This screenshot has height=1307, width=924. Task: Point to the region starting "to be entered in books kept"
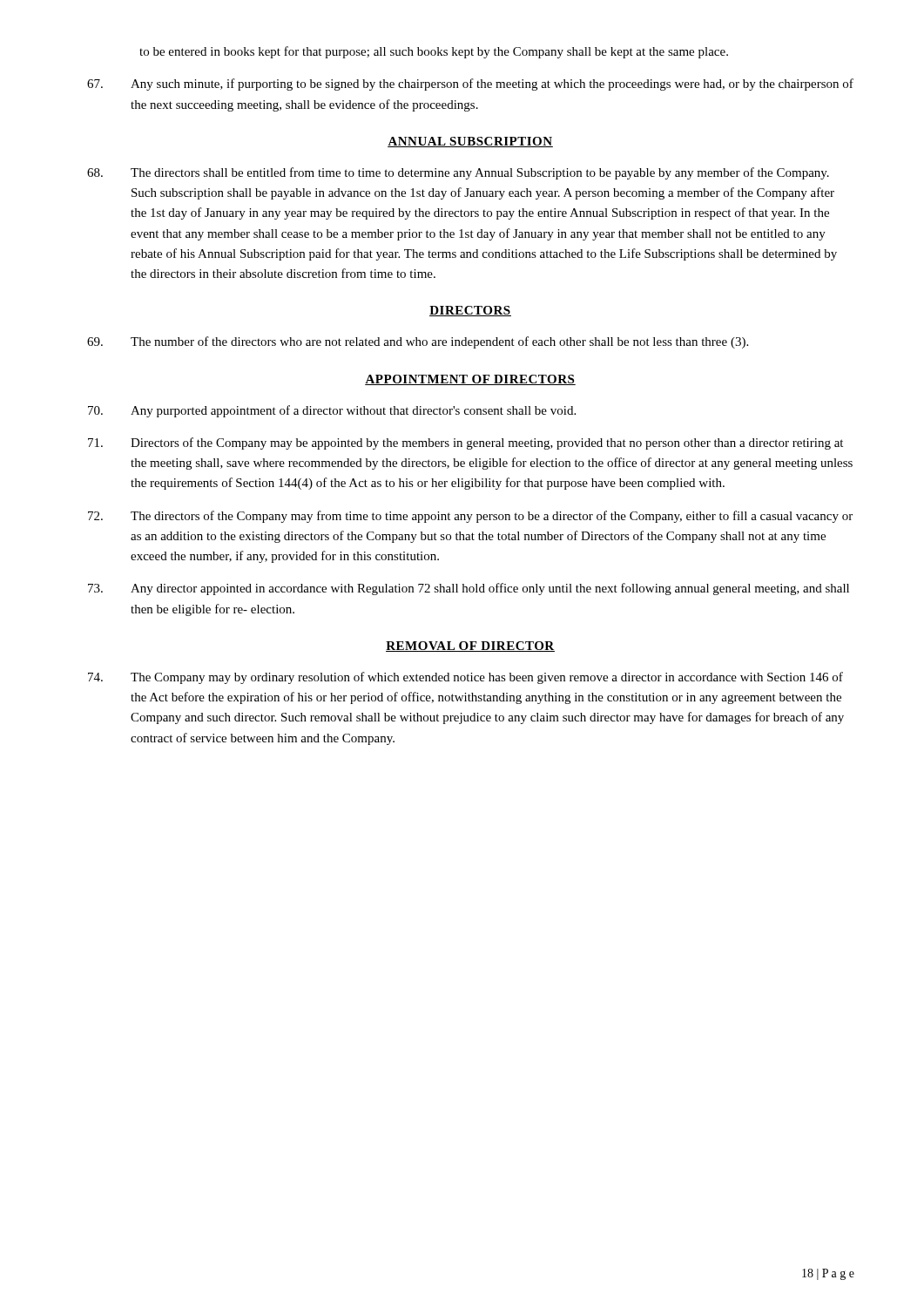pyautogui.click(x=434, y=51)
